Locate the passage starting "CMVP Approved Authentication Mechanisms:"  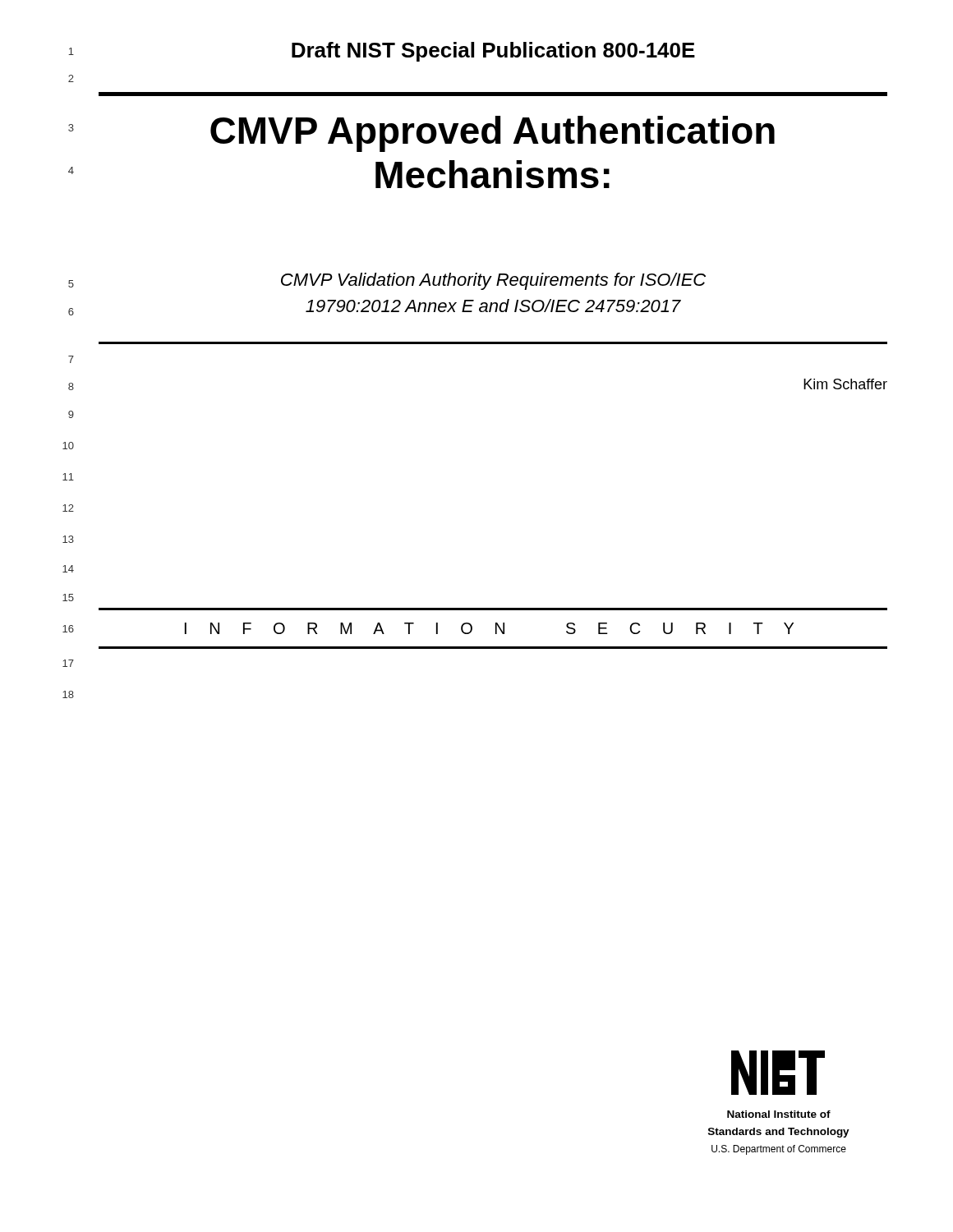pos(493,153)
